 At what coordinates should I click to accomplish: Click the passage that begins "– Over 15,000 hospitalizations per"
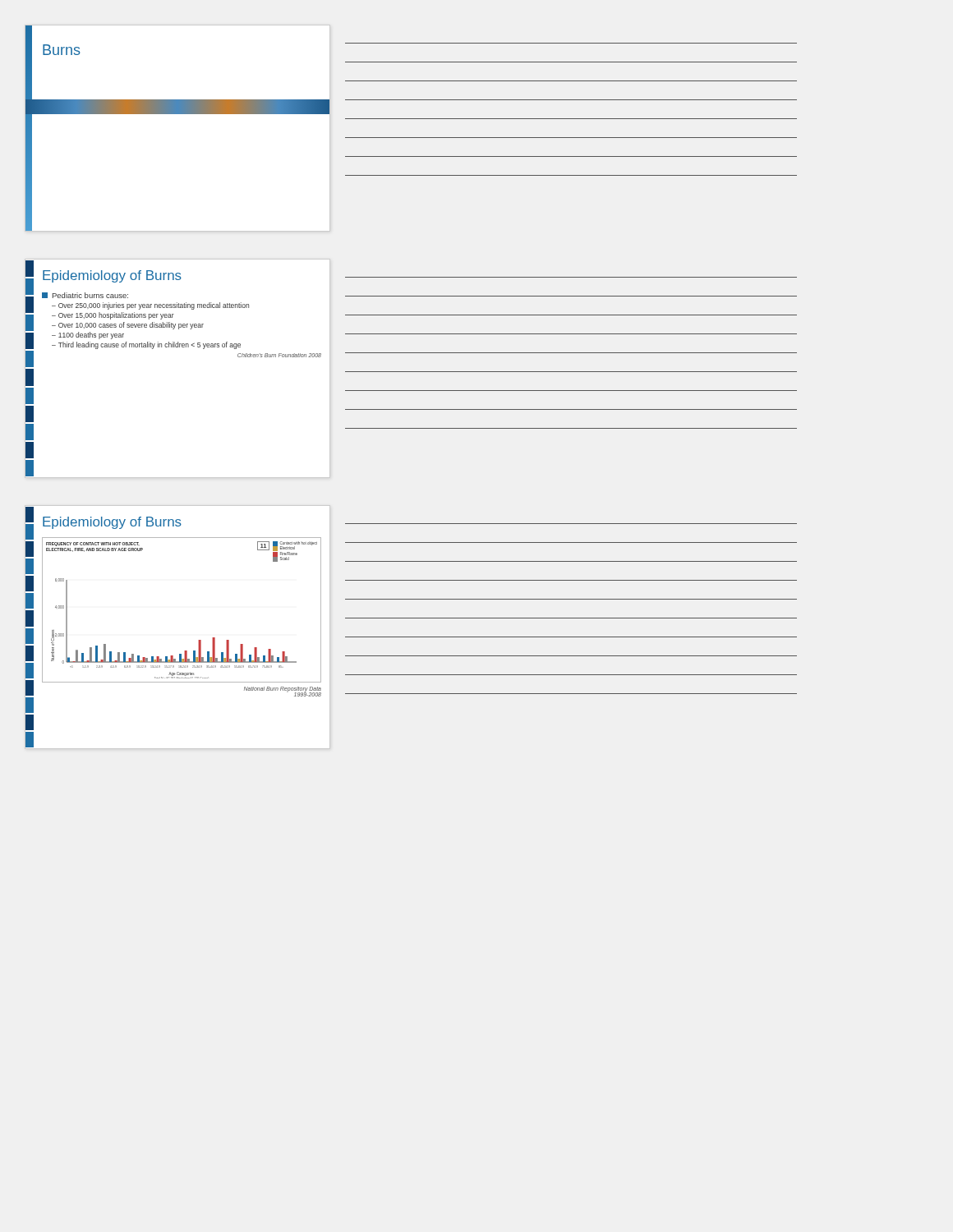coord(113,315)
